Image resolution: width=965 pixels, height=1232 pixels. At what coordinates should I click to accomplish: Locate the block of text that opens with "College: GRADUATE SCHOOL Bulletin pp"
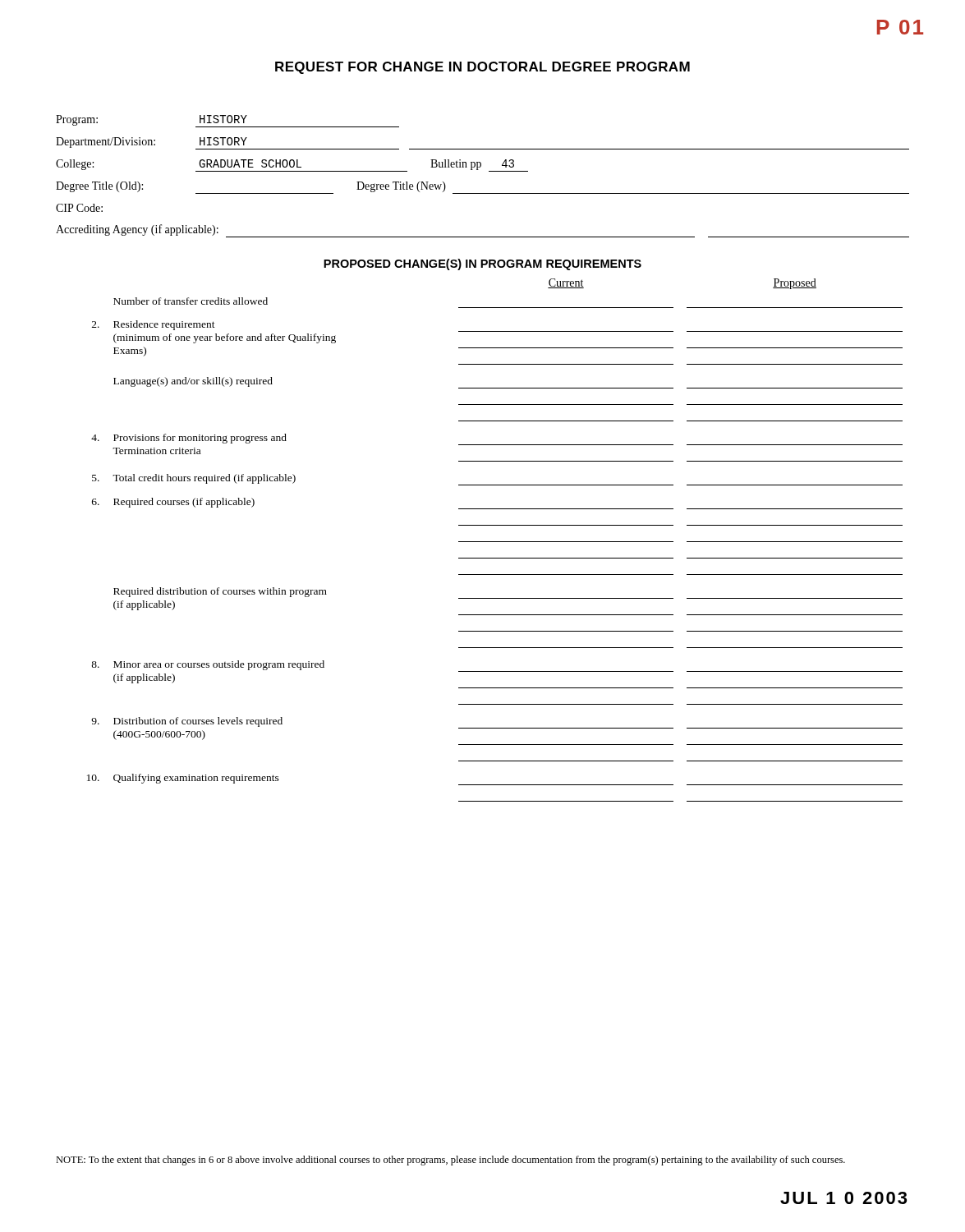click(482, 165)
